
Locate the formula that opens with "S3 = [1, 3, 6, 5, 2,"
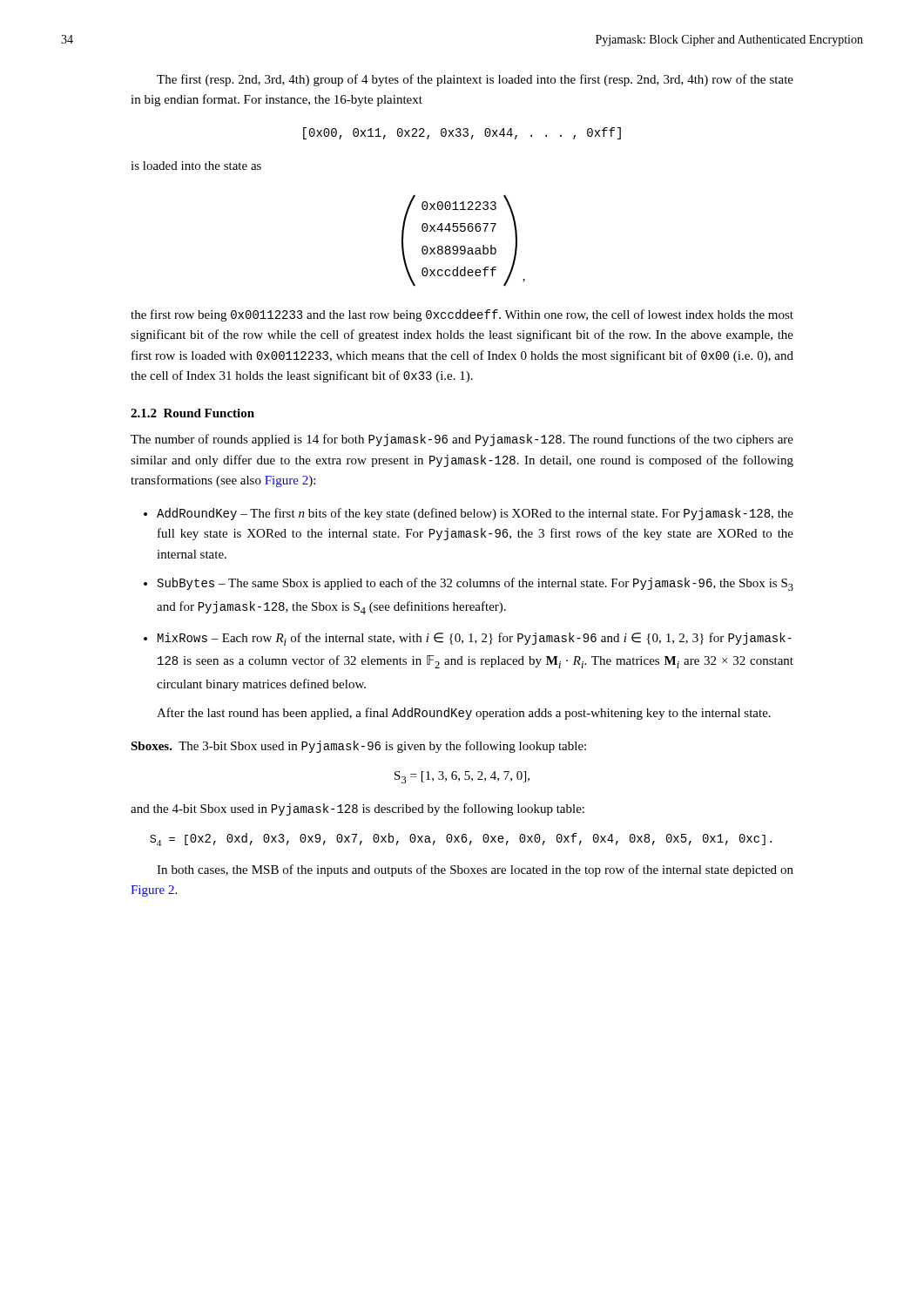point(462,778)
